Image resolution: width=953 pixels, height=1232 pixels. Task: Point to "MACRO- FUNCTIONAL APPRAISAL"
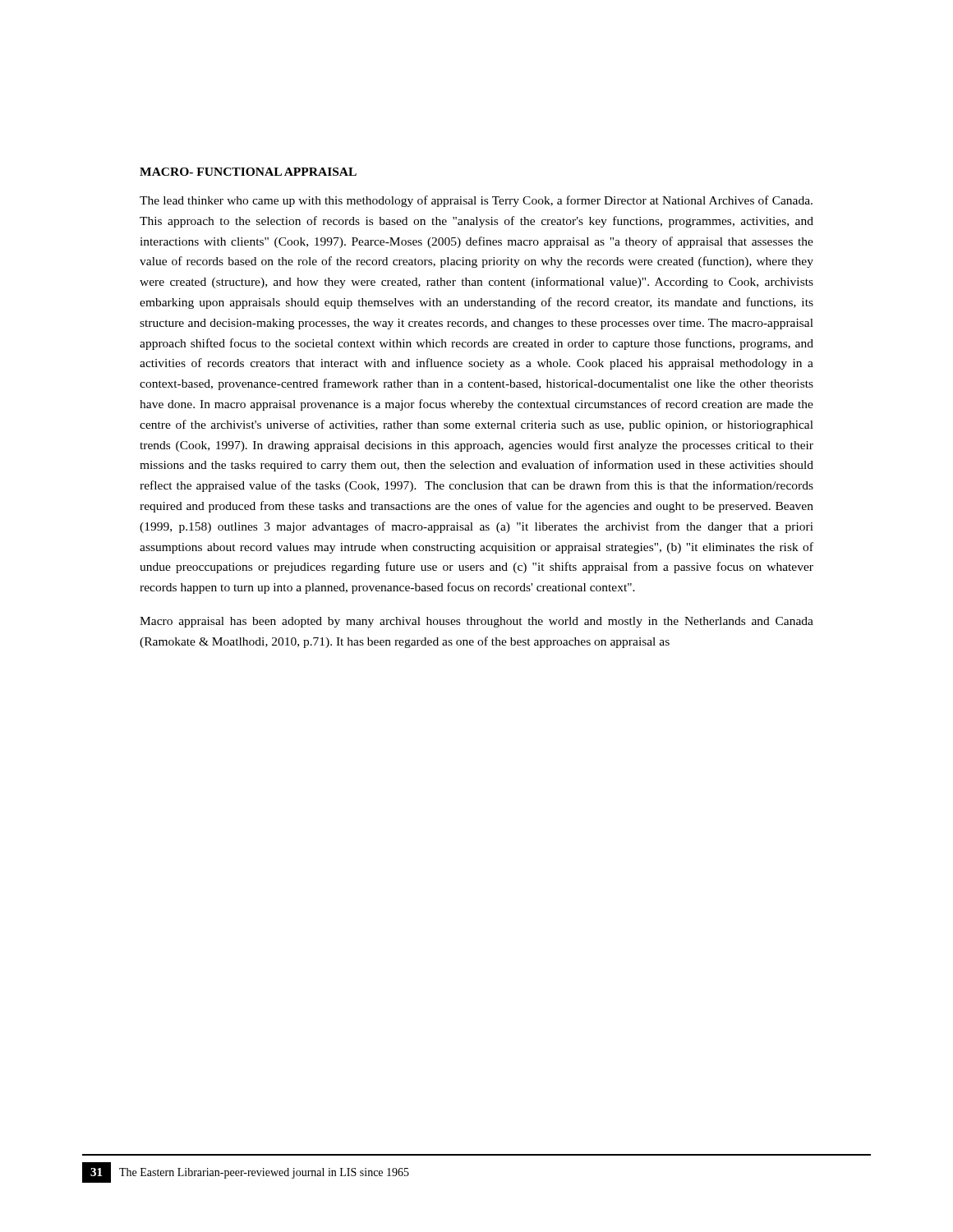[x=248, y=171]
